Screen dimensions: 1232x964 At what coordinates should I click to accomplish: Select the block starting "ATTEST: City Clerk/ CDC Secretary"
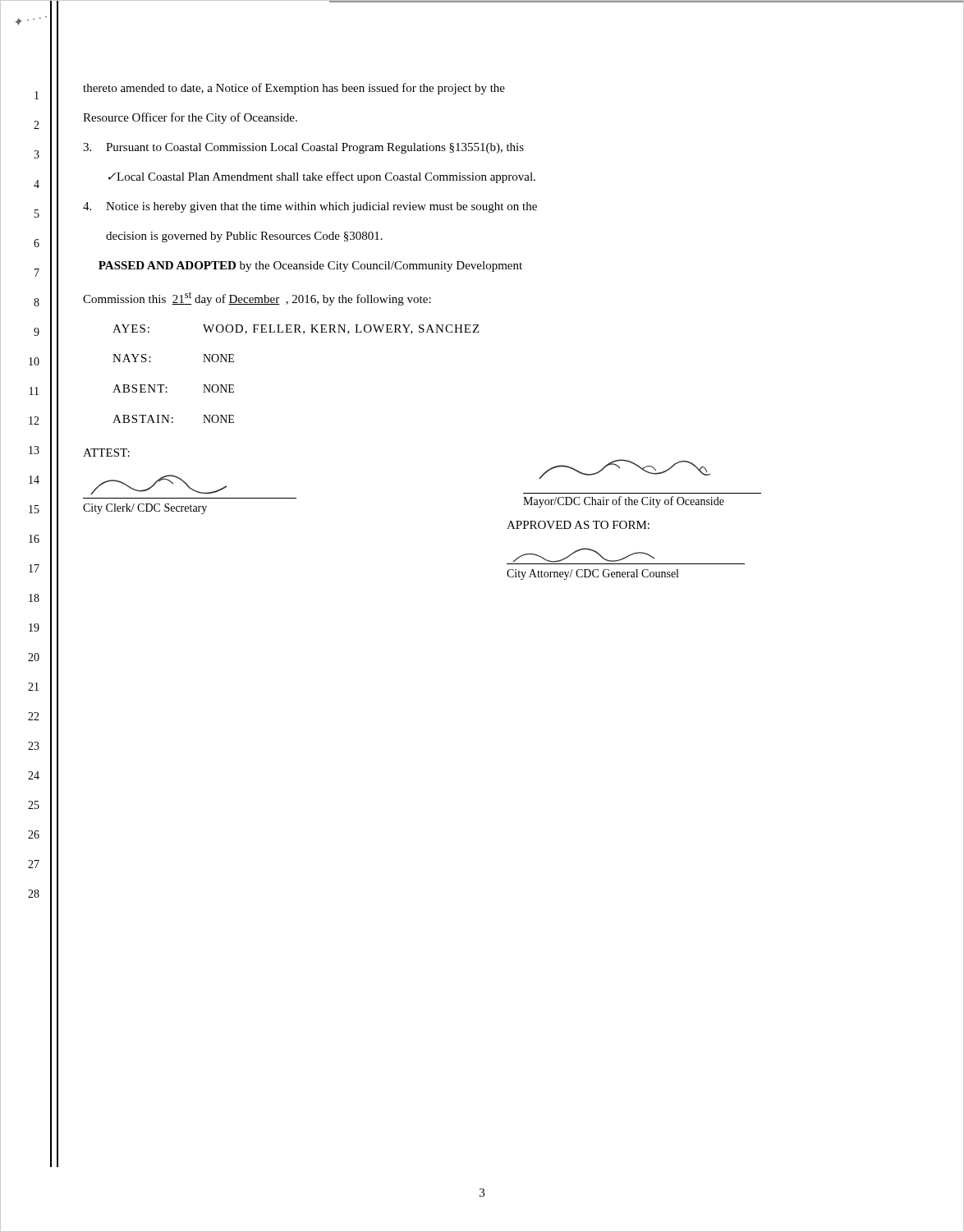106,453
